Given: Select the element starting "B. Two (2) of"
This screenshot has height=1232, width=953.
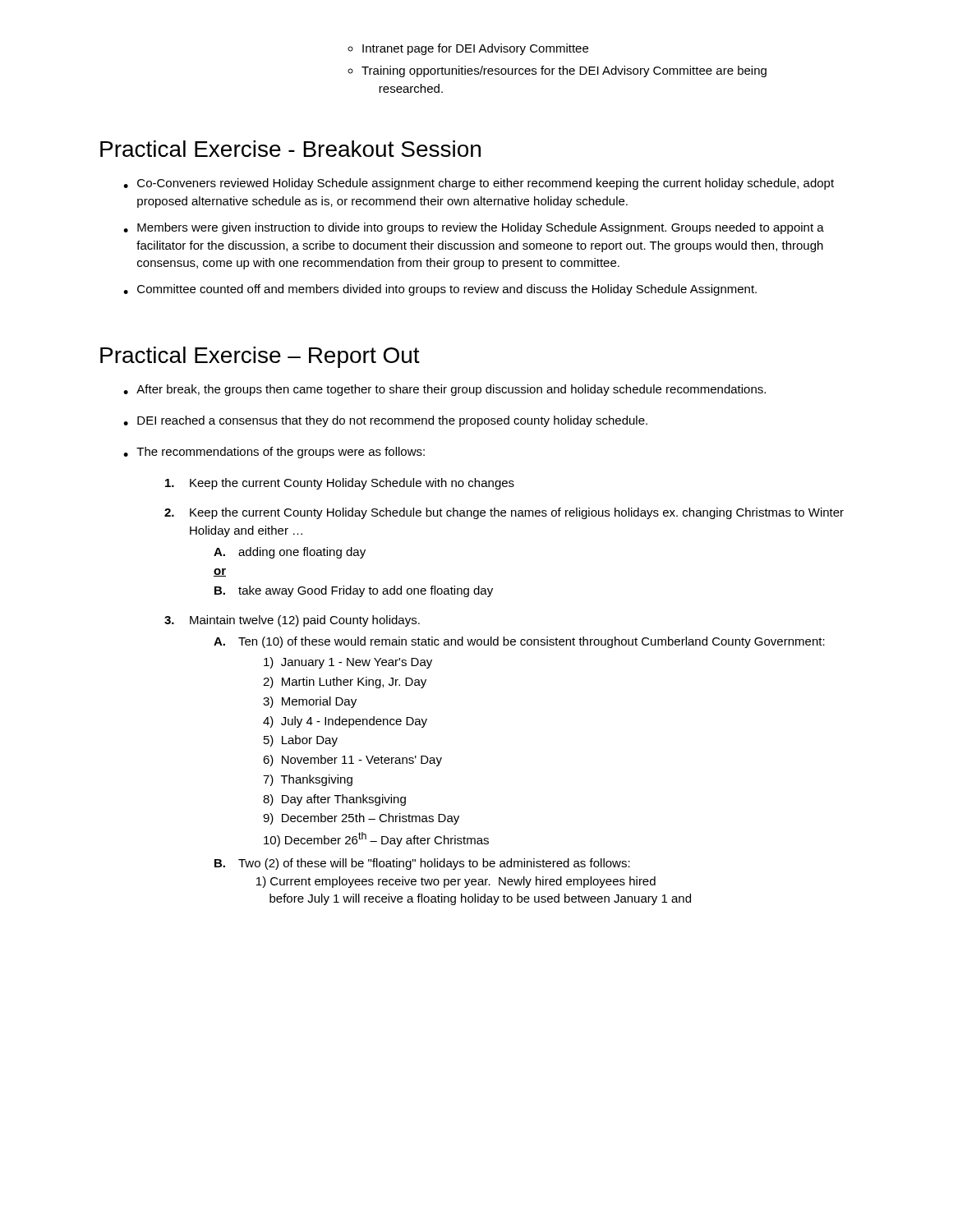Looking at the screenshot, I should coord(453,881).
